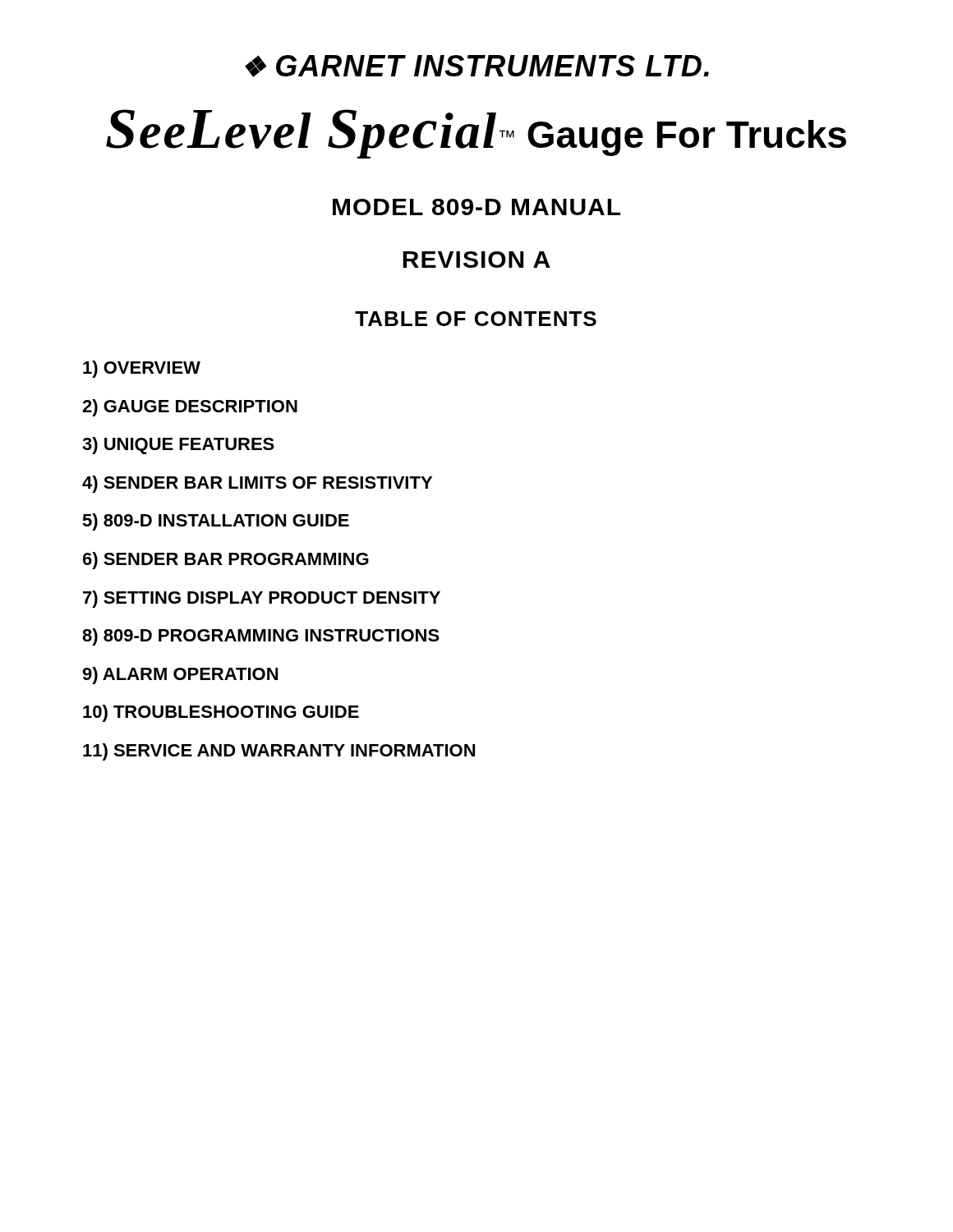The image size is (953, 1232).
Task: Point to the text block starting "2) GAUGE DESCRIPTION"
Action: click(190, 406)
